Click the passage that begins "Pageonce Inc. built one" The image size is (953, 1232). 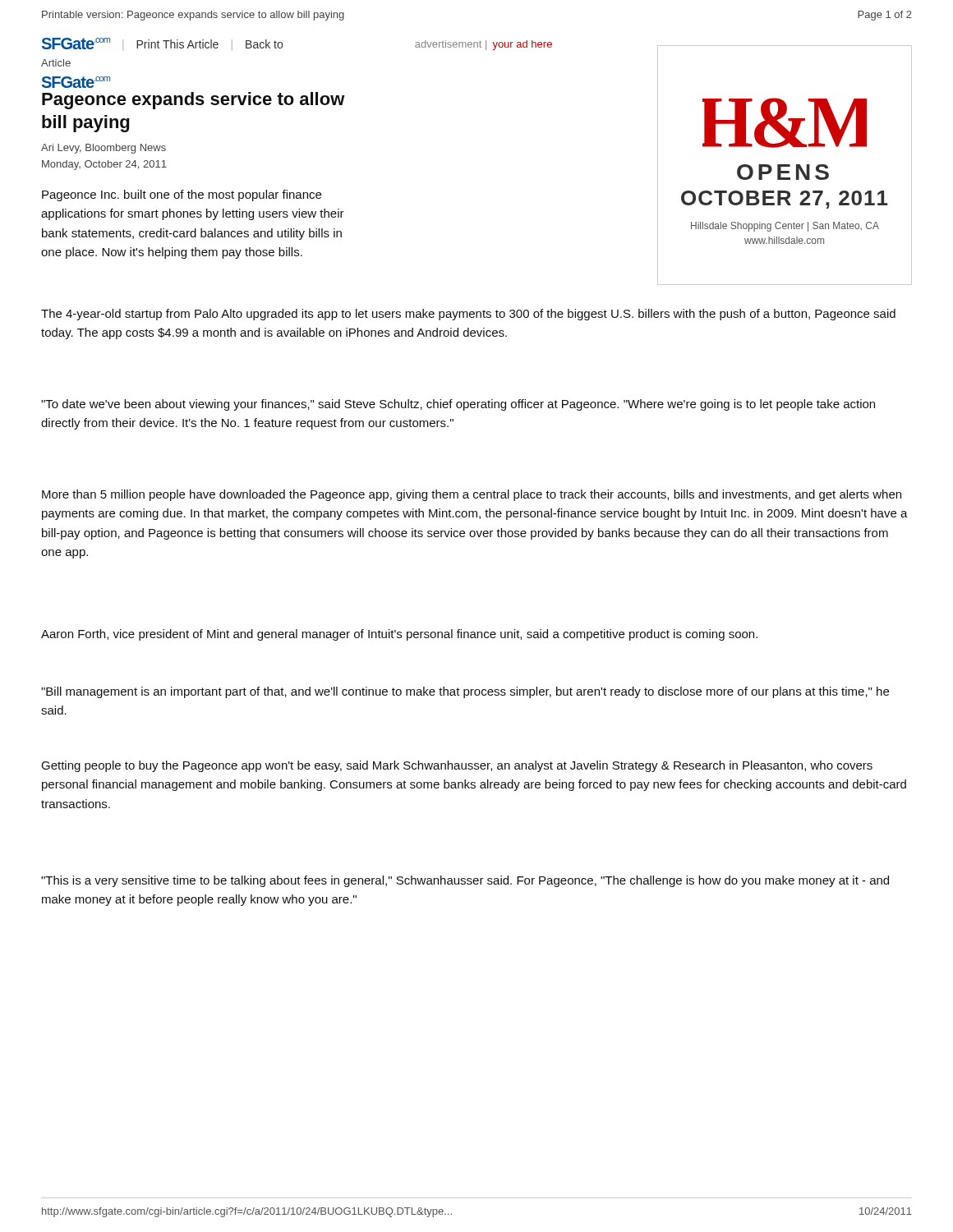coord(192,223)
